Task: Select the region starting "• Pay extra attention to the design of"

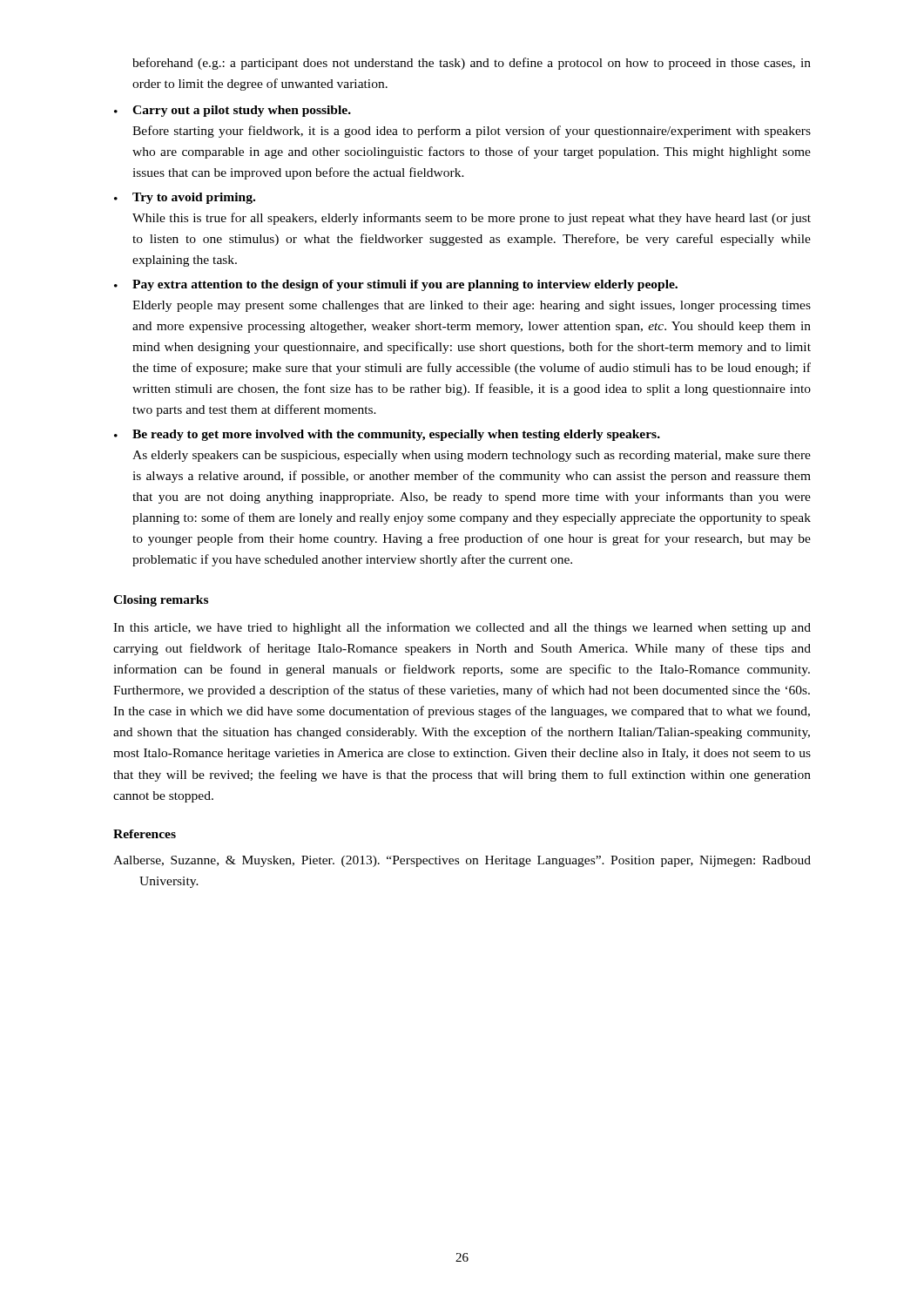Action: click(x=462, y=347)
